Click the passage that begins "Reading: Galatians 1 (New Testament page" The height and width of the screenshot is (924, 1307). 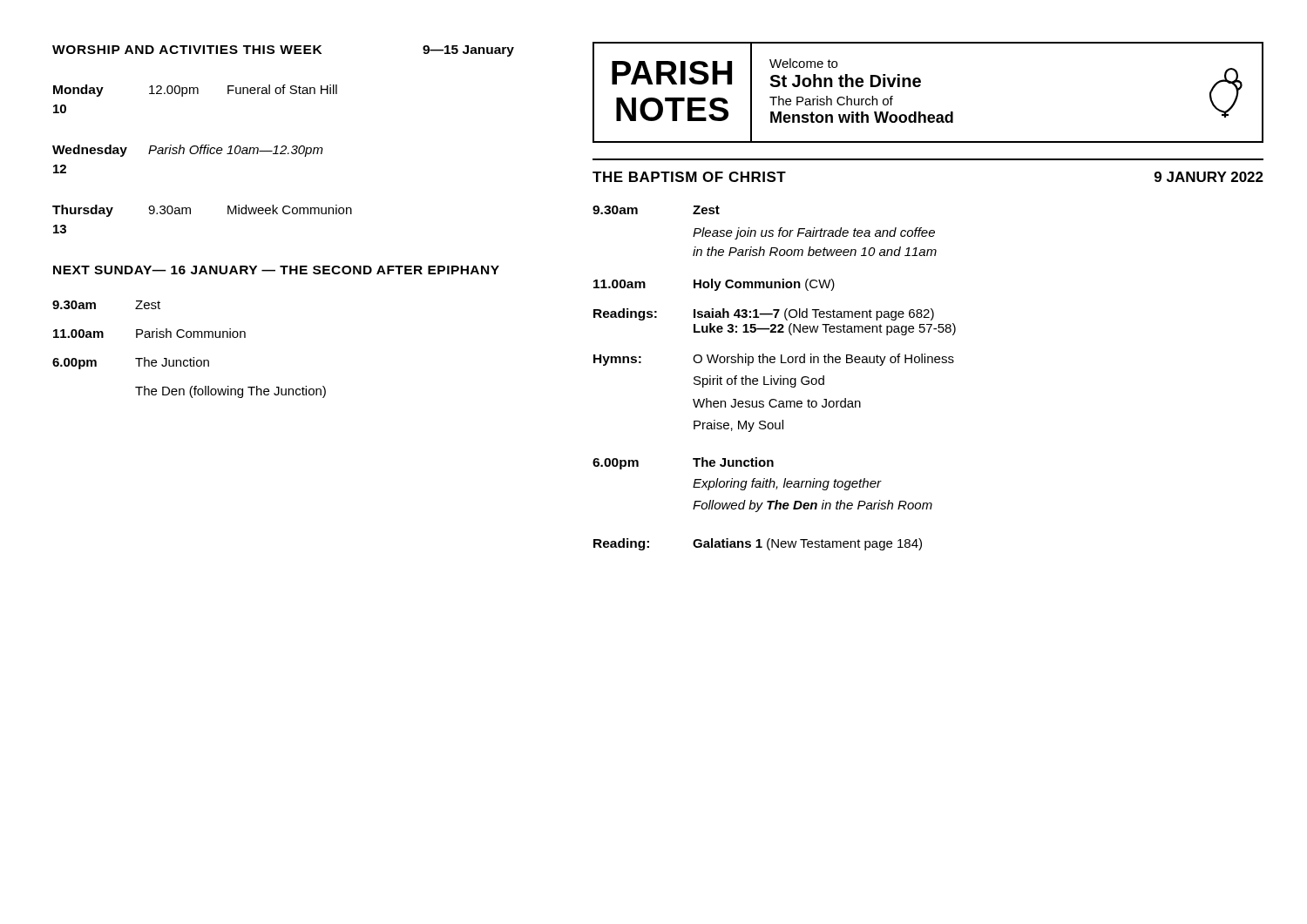(758, 543)
